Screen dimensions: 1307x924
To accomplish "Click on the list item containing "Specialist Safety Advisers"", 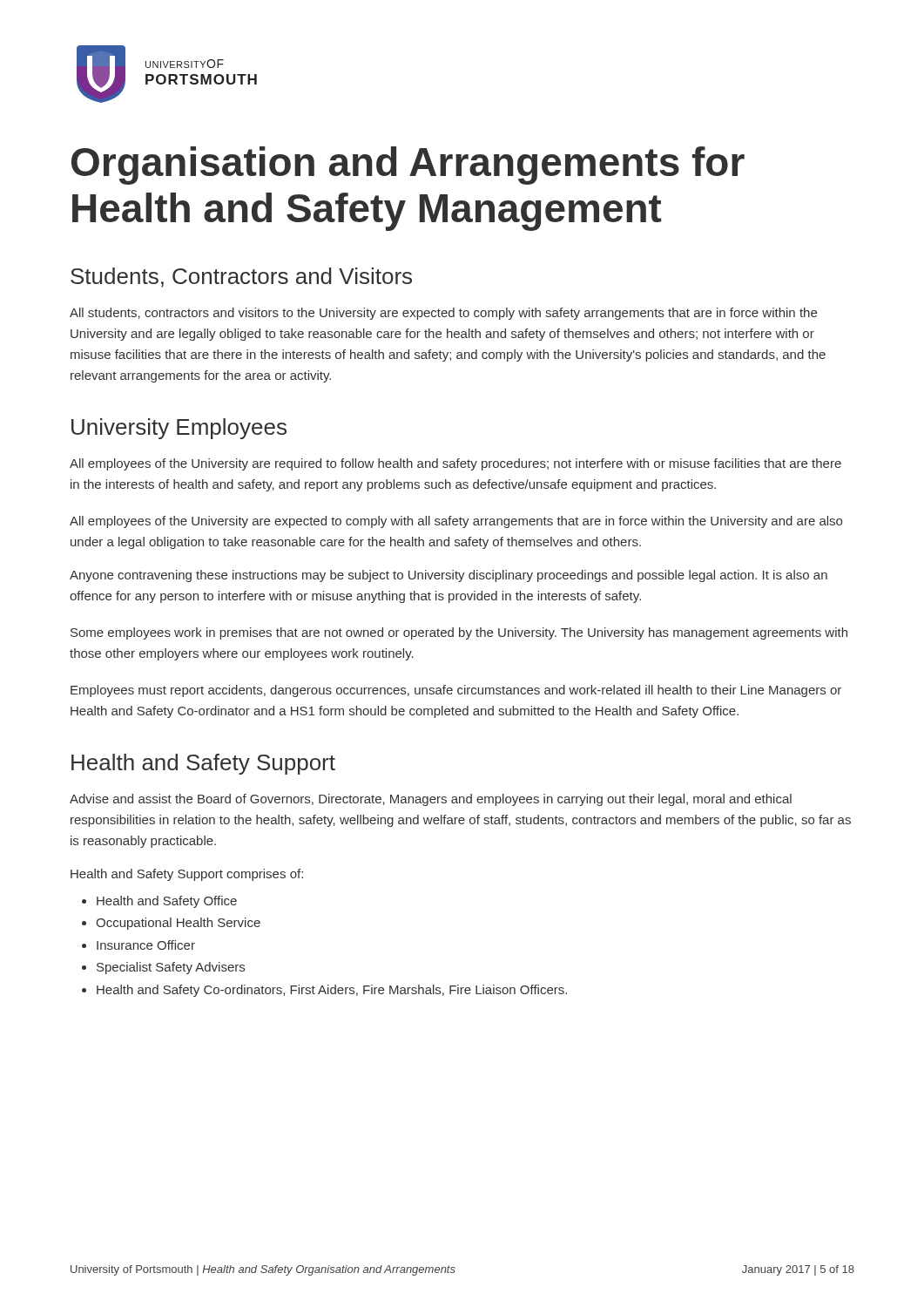I will click(x=171, y=967).
